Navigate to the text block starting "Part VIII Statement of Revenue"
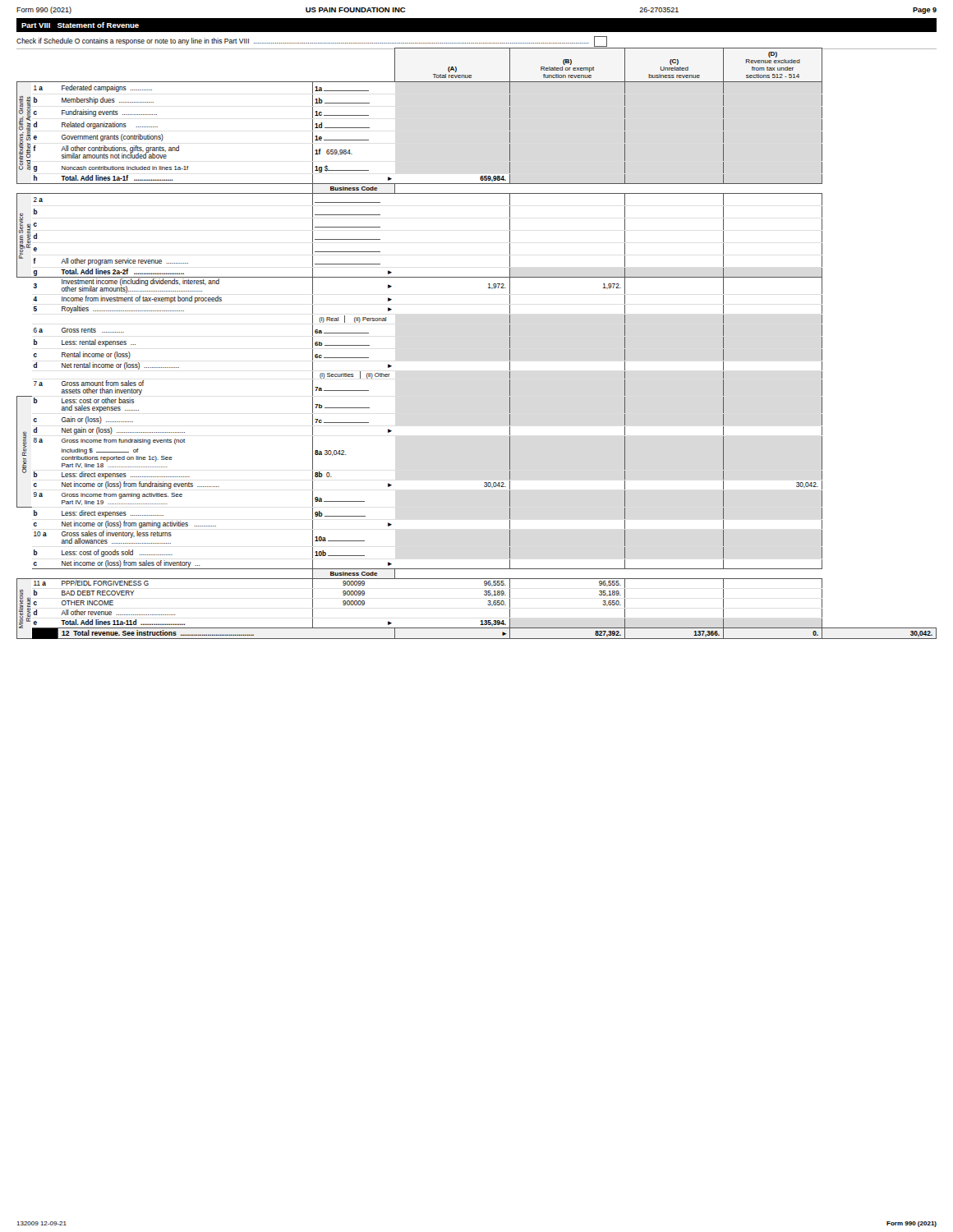953x1232 pixels. tap(80, 25)
